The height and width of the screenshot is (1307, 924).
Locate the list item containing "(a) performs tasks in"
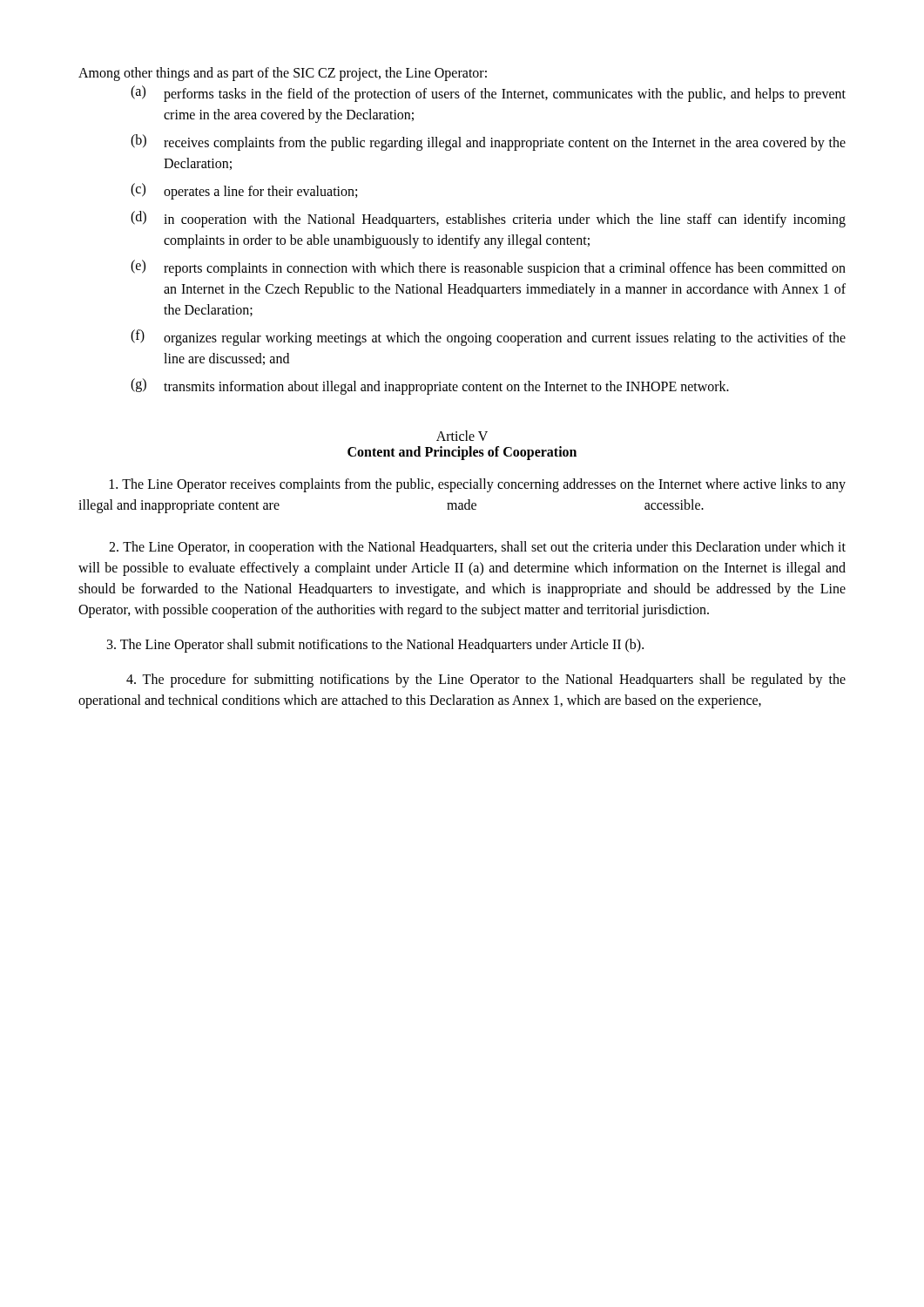[x=488, y=105]
